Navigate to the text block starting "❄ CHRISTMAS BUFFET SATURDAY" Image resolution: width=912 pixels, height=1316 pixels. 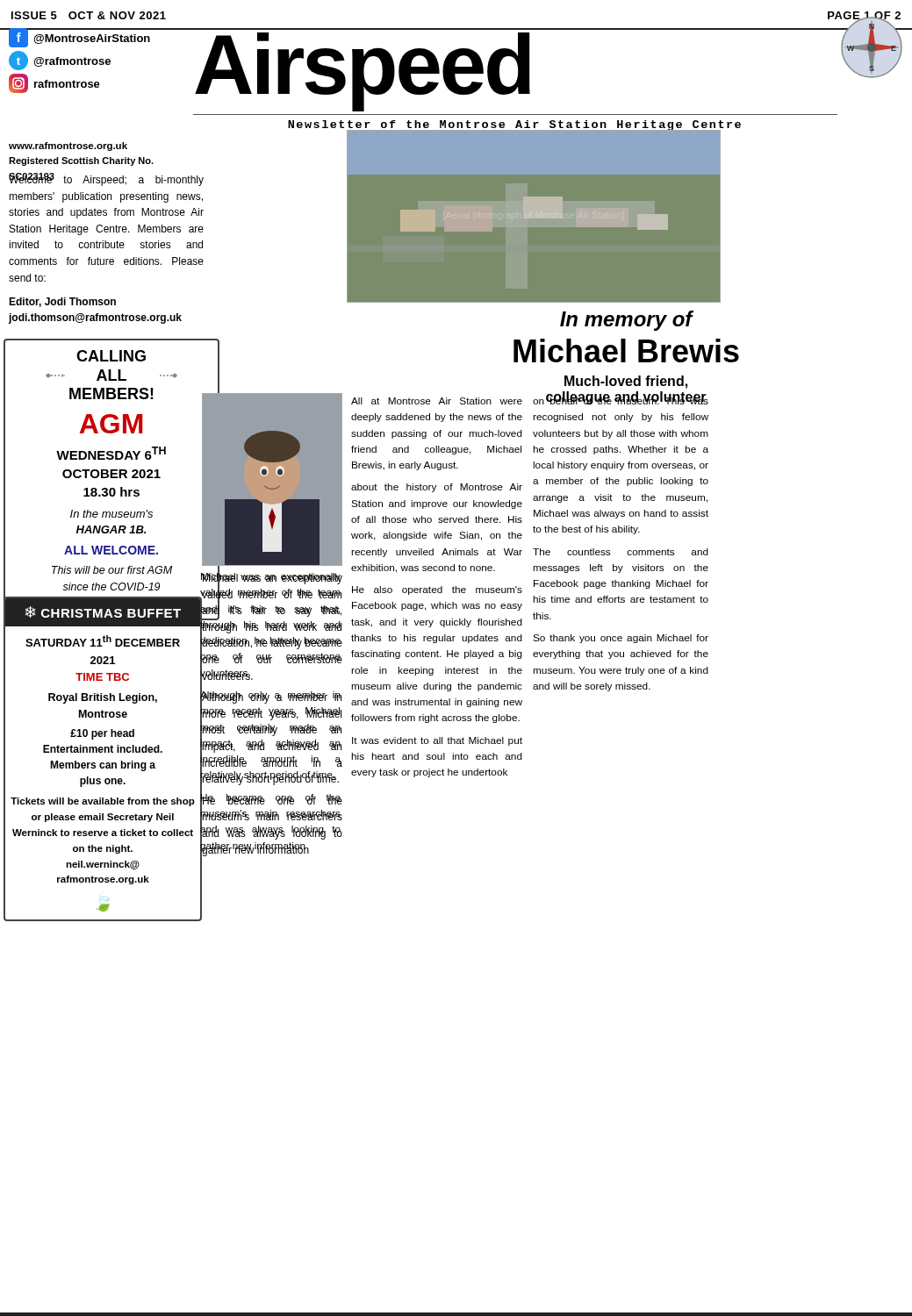[103, 756]
